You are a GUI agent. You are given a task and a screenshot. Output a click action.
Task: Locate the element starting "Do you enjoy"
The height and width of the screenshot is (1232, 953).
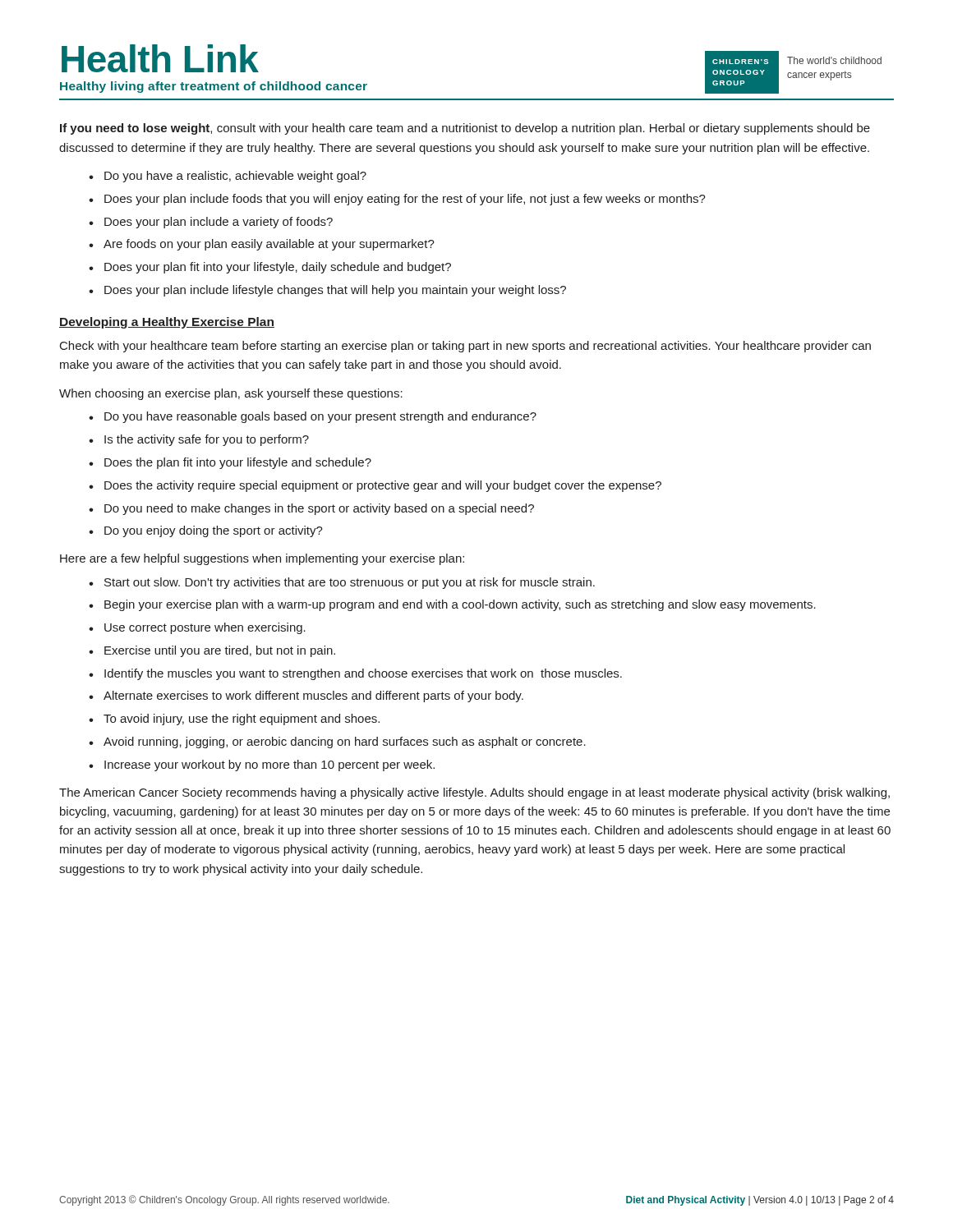[213, 531]
